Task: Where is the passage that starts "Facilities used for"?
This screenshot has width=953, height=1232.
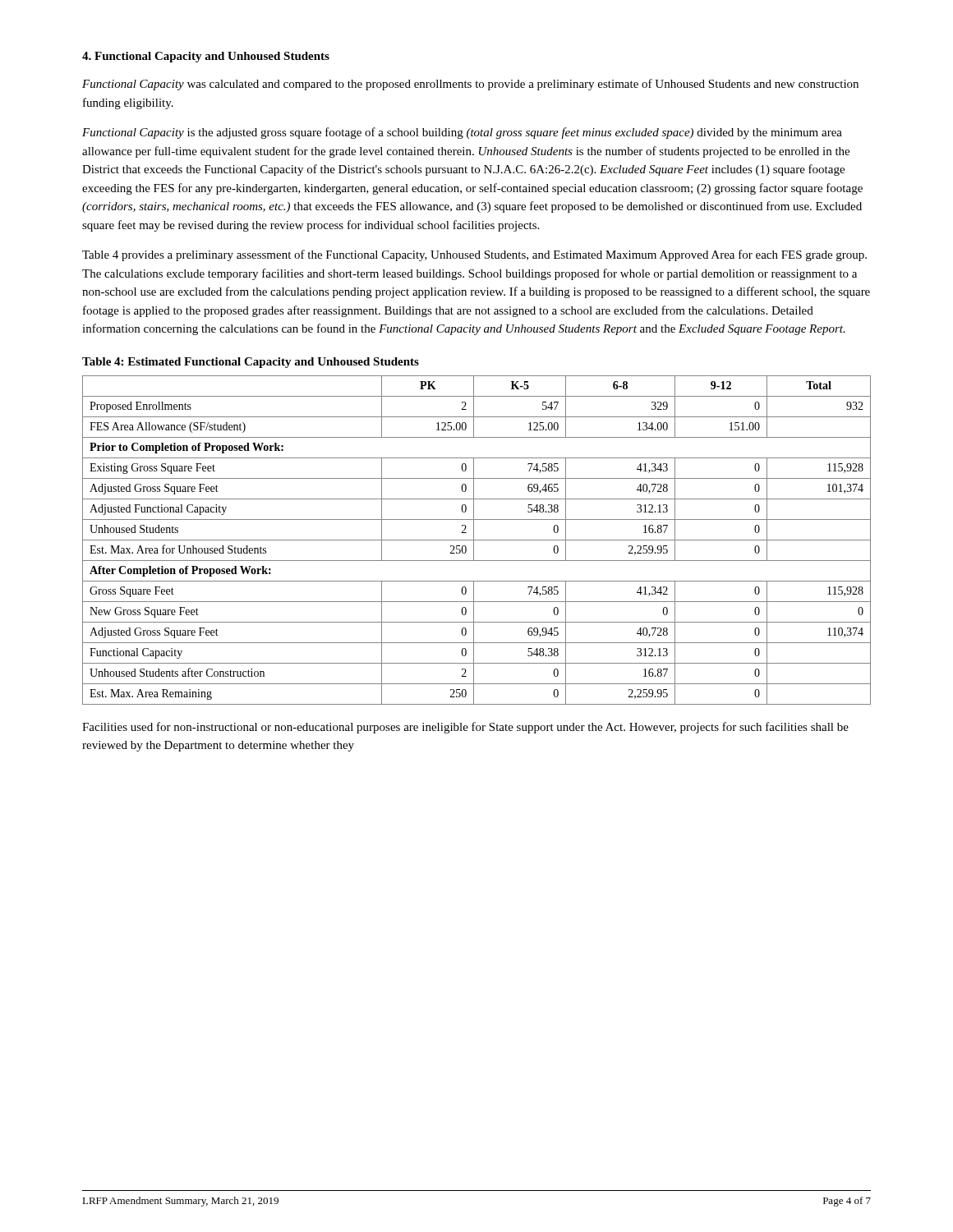Action: tap(465, 736)
